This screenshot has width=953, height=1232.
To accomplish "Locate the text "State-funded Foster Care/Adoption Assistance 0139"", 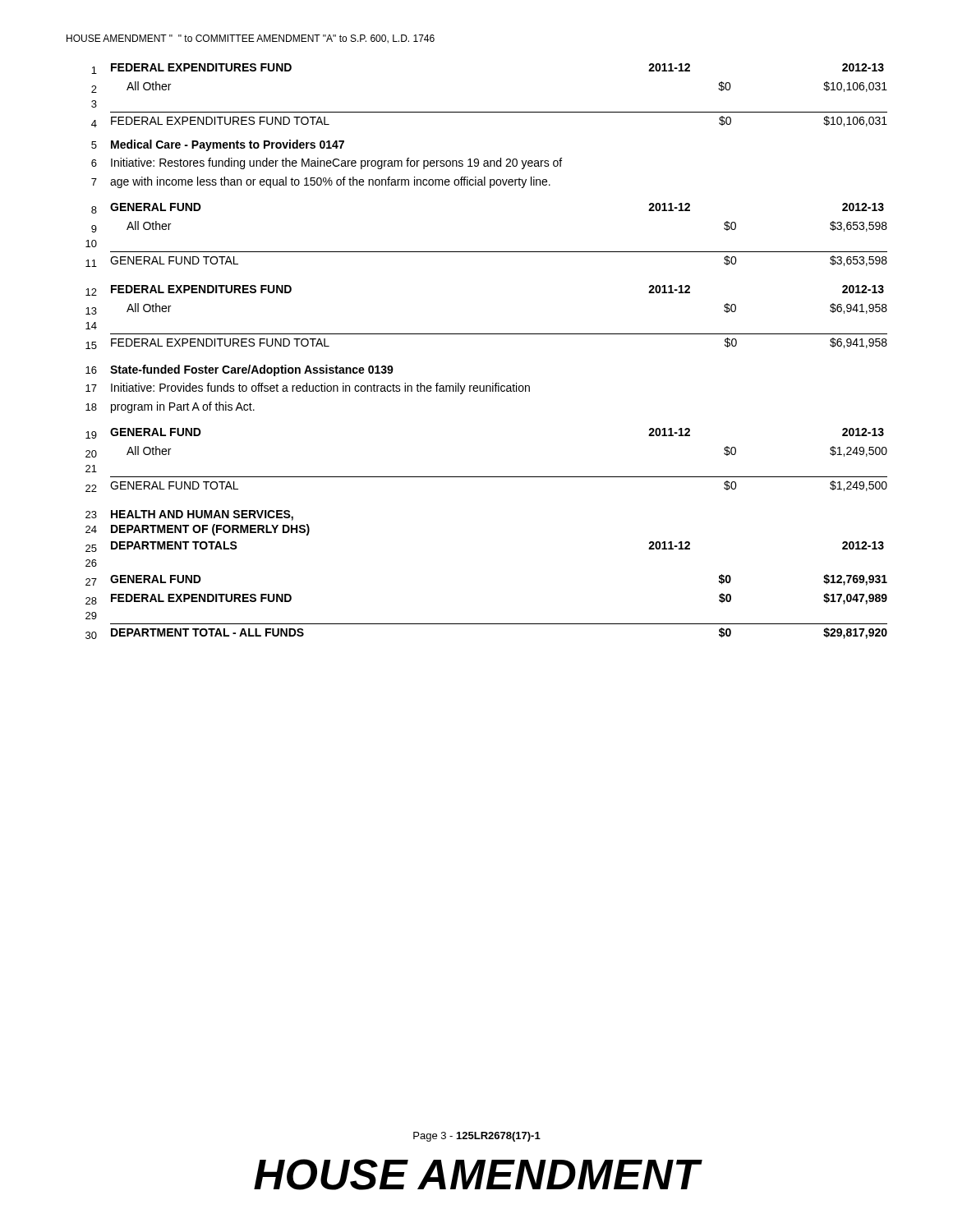I will [252, 370].
